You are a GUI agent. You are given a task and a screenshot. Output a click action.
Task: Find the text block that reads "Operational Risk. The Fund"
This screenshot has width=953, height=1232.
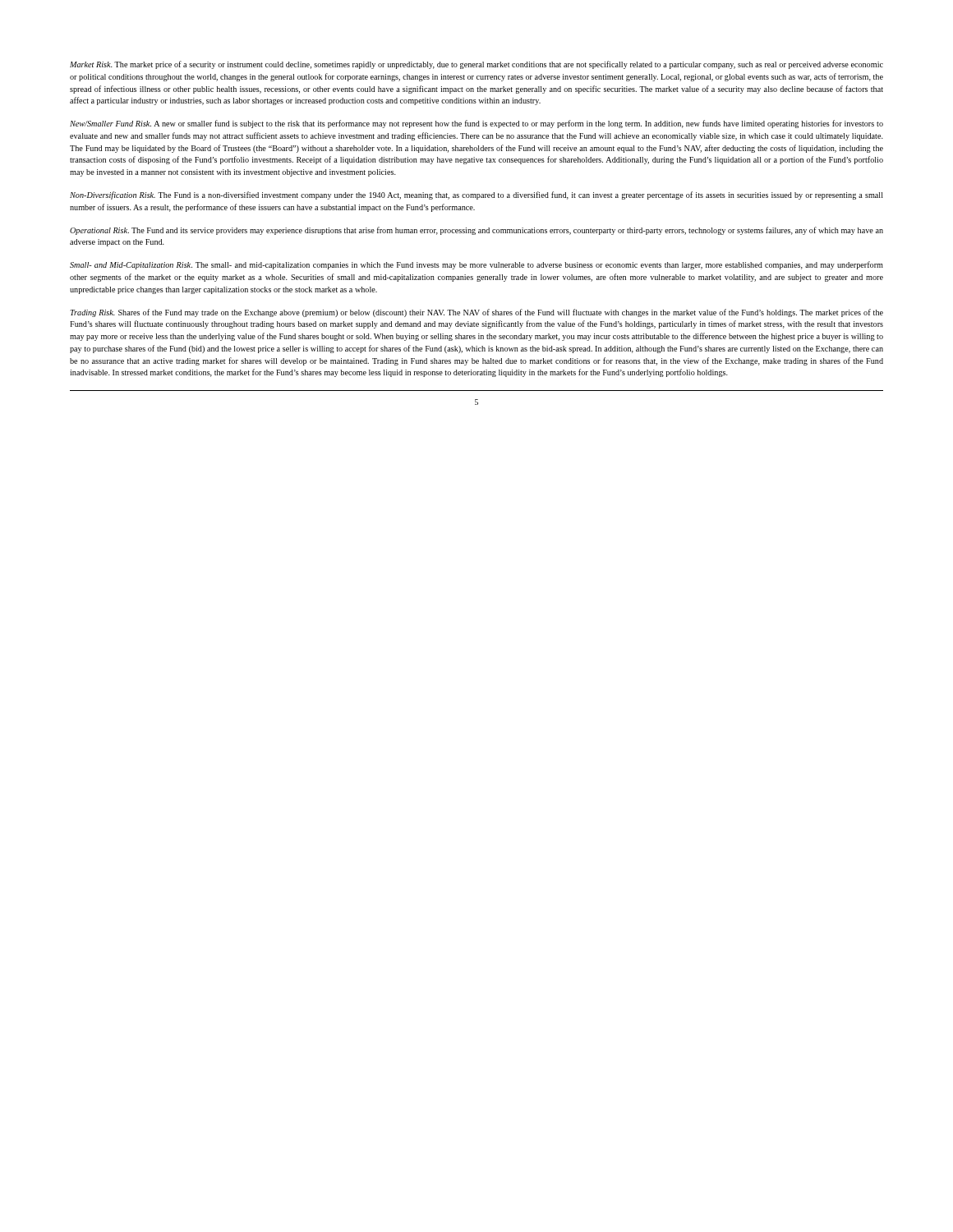coord(476,236)
